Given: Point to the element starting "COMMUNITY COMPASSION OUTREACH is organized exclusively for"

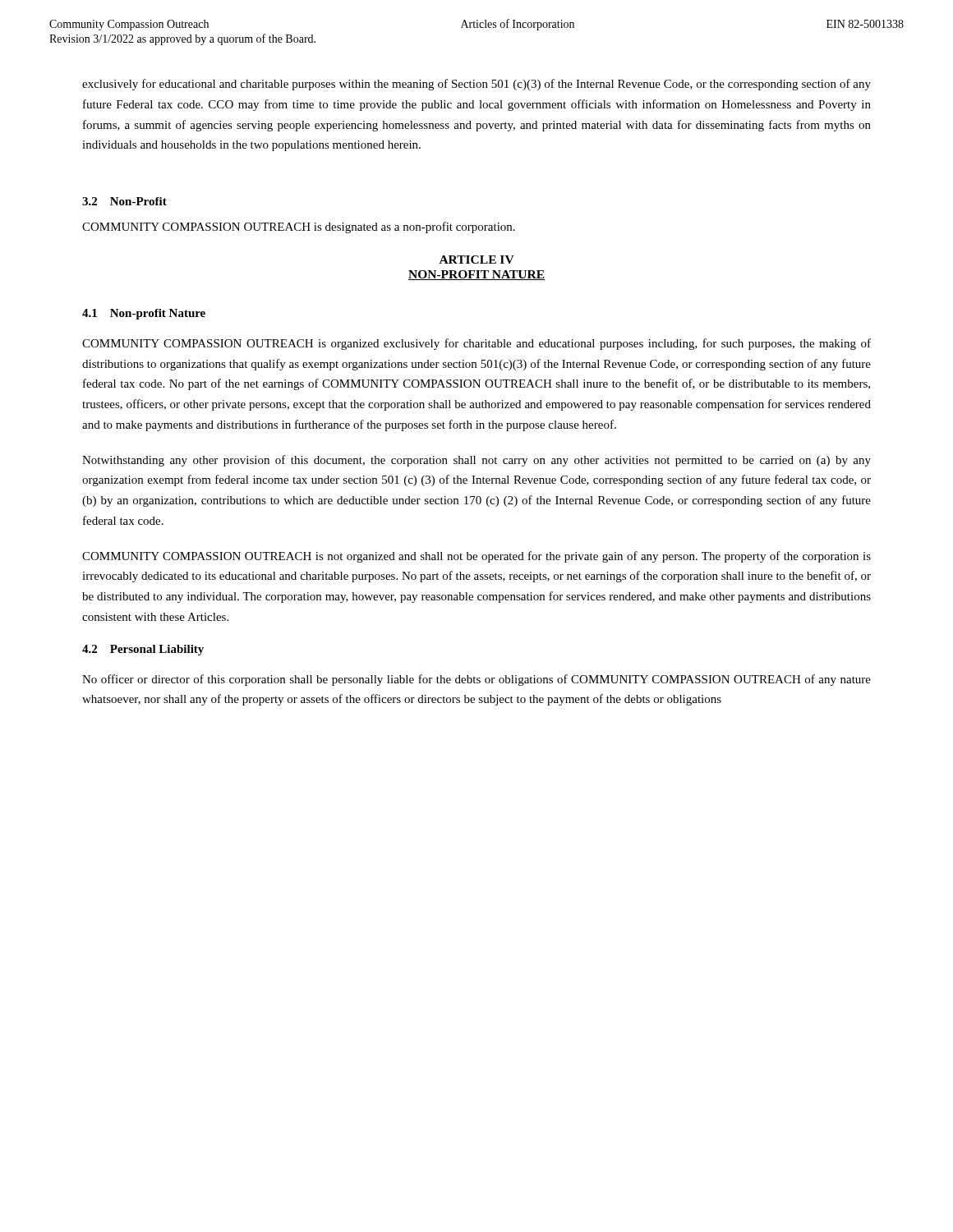Looking at the screenshot, I should tap(476, 384).
